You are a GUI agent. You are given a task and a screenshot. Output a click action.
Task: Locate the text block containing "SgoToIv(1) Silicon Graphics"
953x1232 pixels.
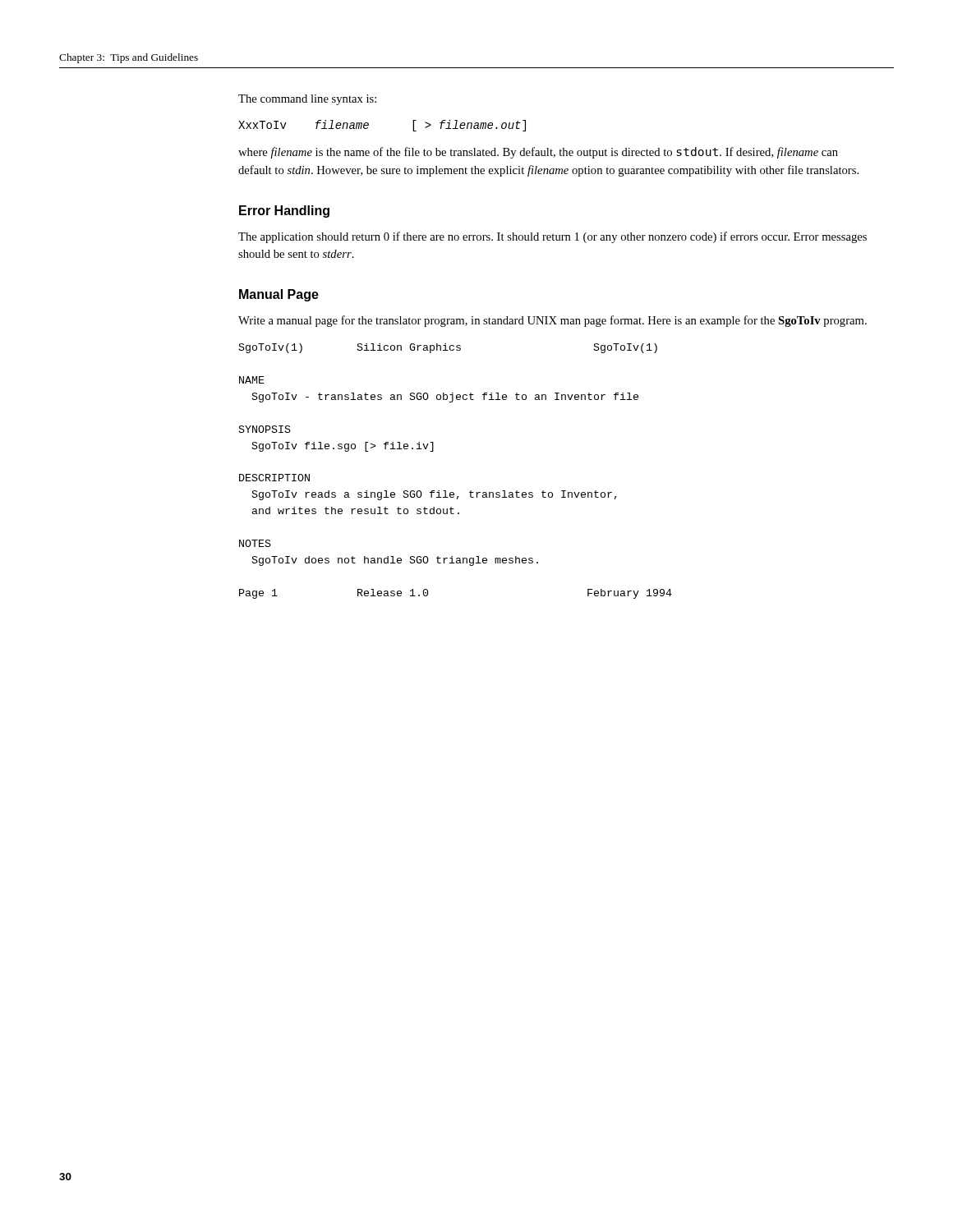pyautogui.click(x=448, y=348)
